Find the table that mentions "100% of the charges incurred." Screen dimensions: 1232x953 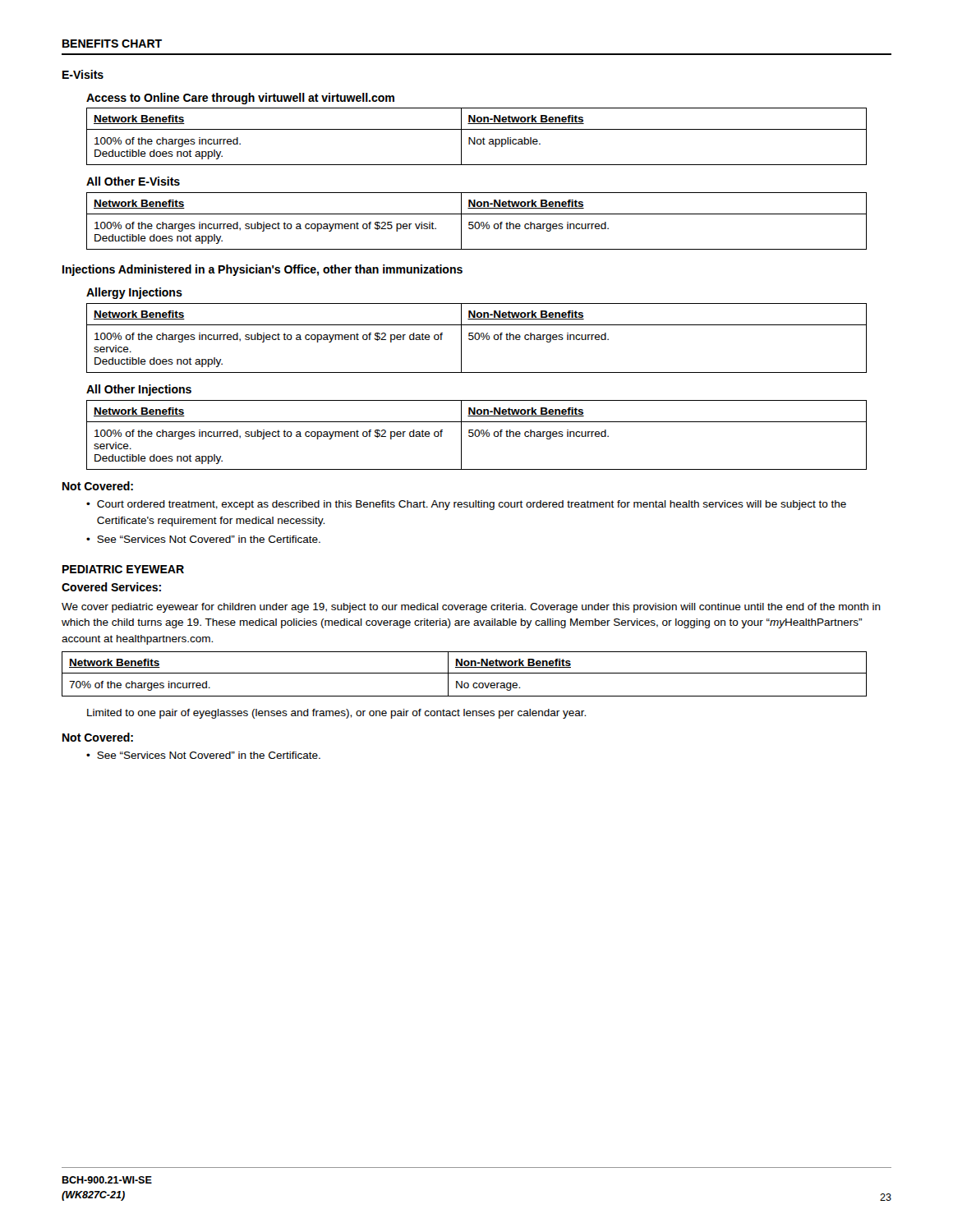click(x=489, y=136)
